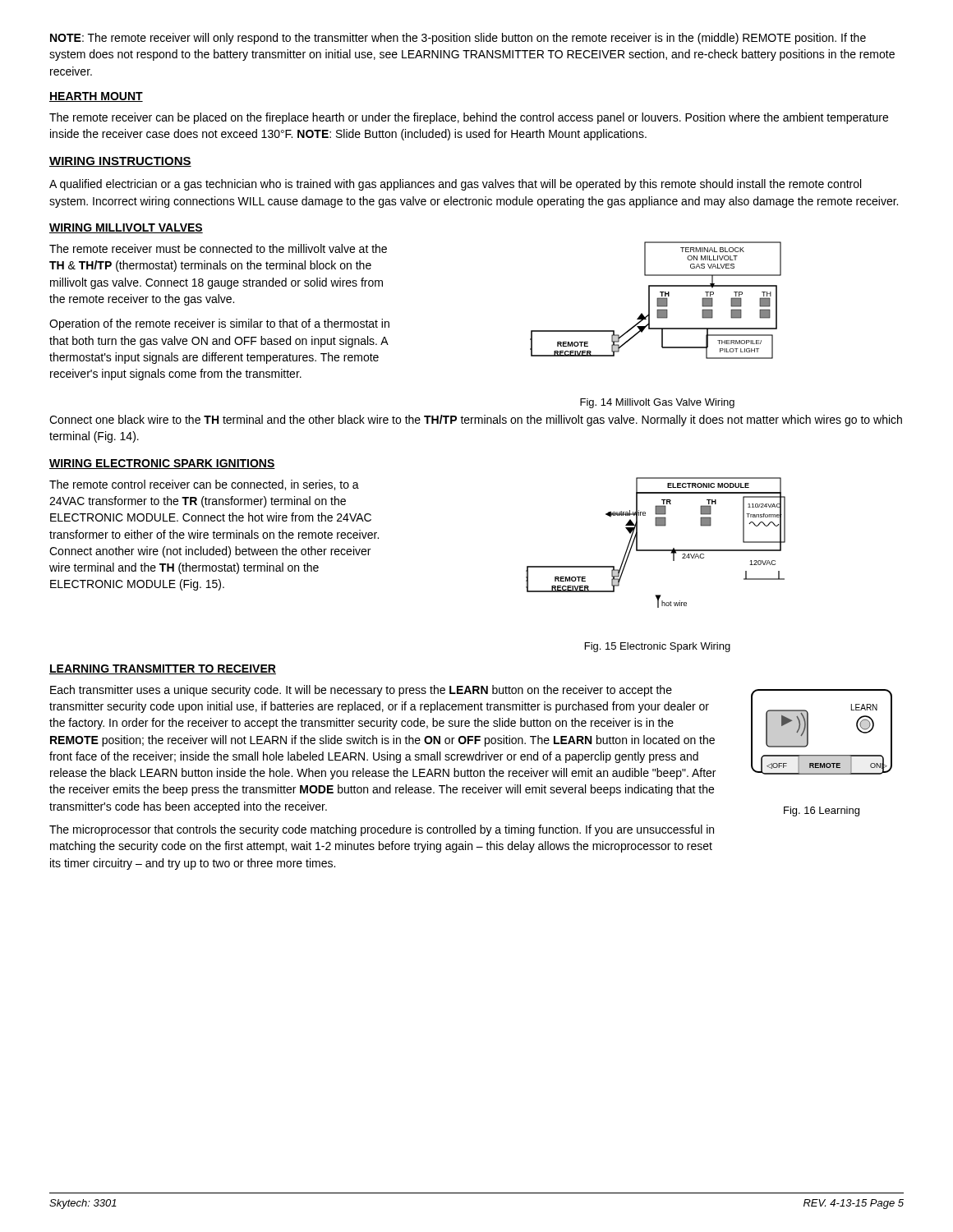Locate the text block containing "Operation of the remote receiver"

[x=220, y=349]
